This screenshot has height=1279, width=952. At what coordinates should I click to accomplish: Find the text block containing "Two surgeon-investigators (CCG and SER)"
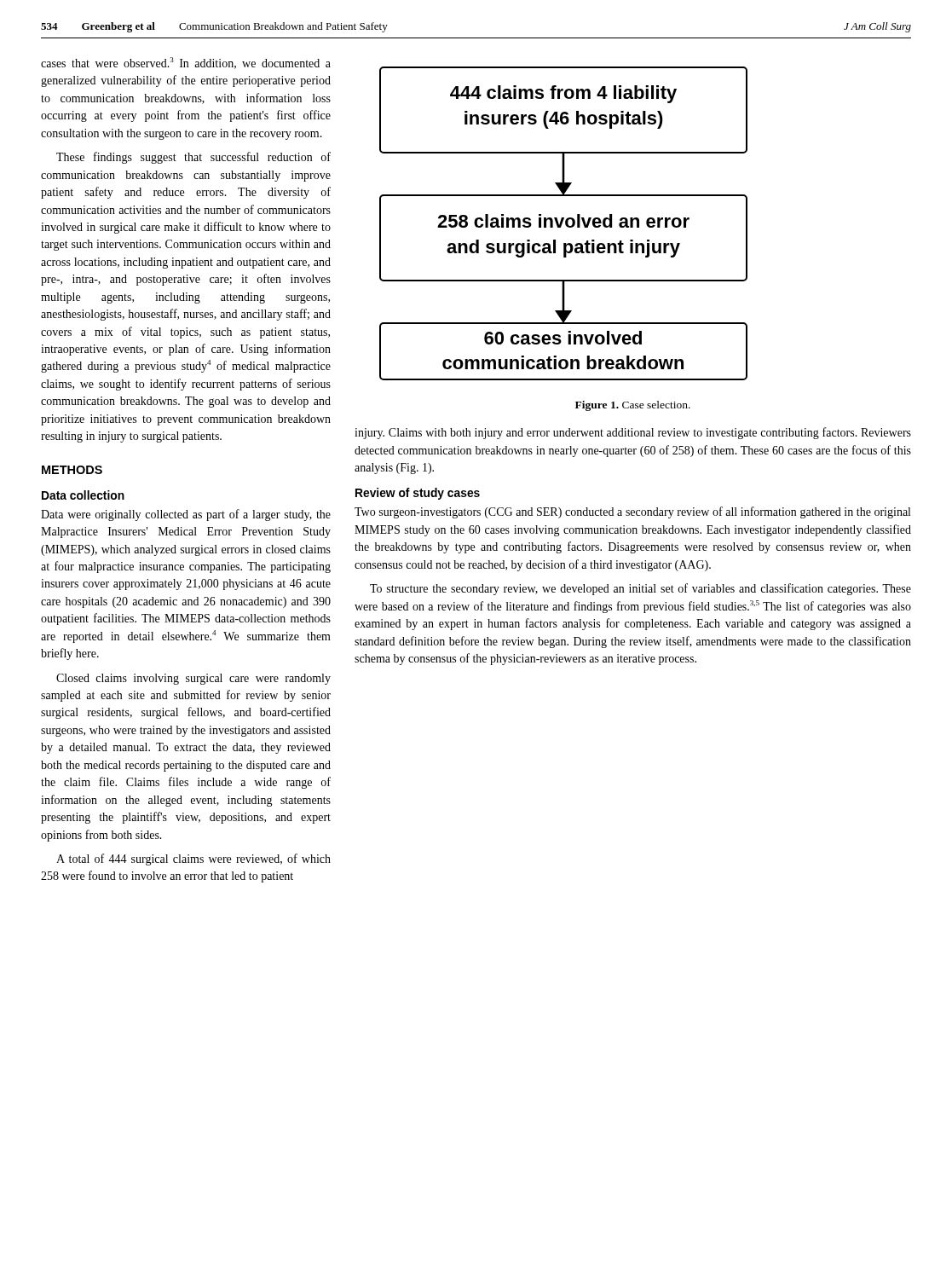(x=633, y=539)
